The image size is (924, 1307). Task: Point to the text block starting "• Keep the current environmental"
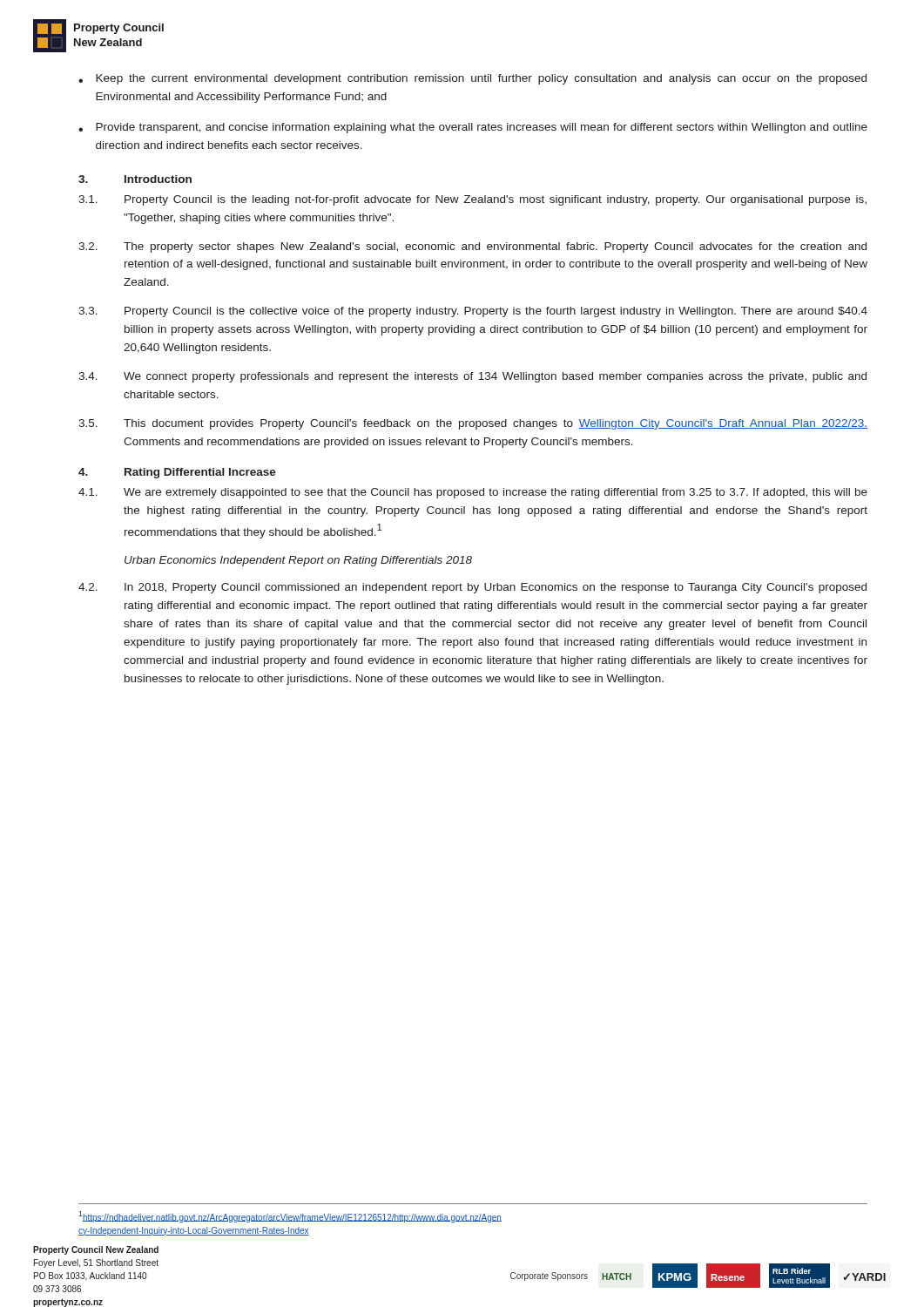(x=473, y=88)
